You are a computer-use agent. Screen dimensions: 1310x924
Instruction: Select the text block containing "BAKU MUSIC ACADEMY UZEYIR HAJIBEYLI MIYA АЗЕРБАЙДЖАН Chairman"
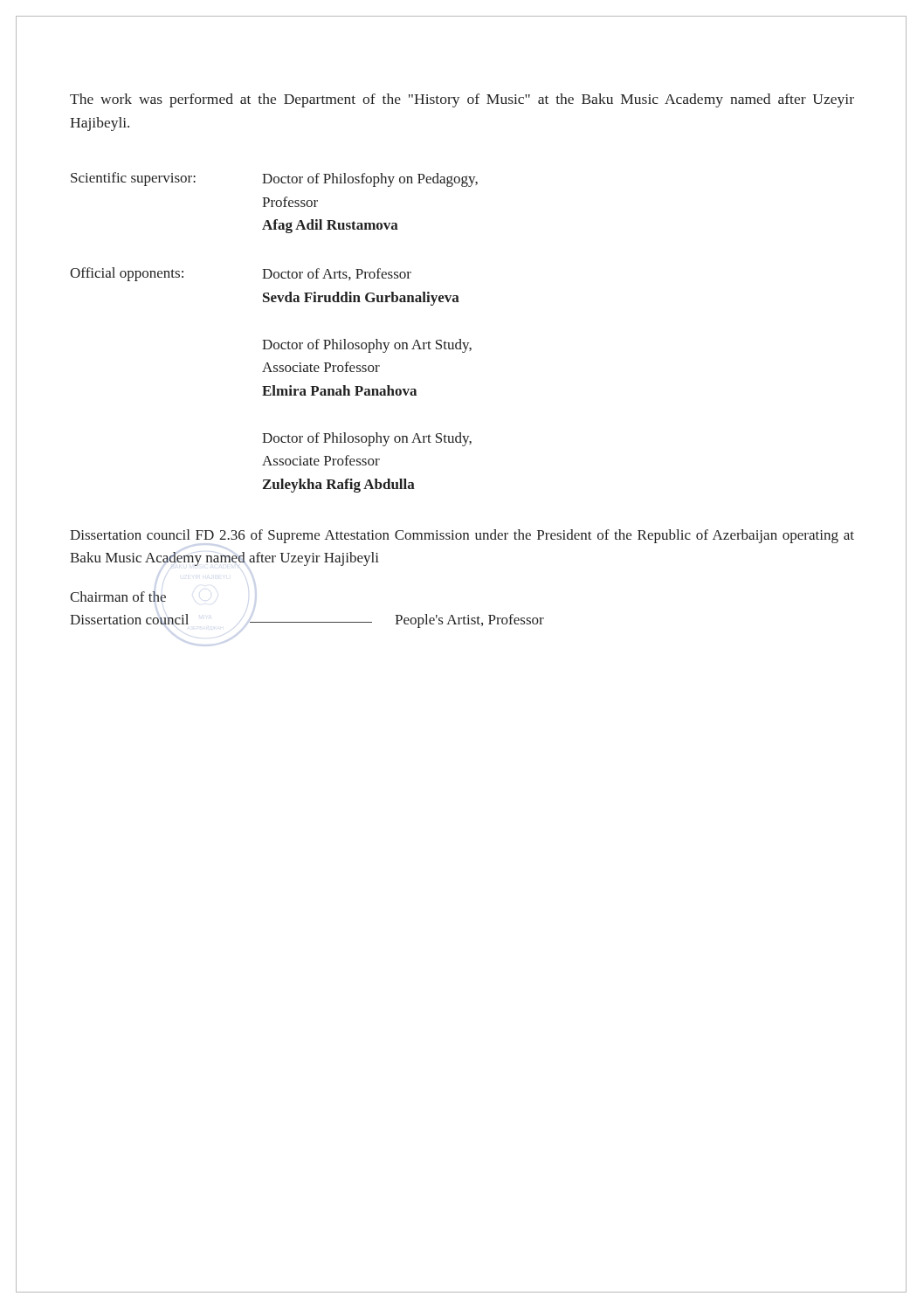click(118, 596)
